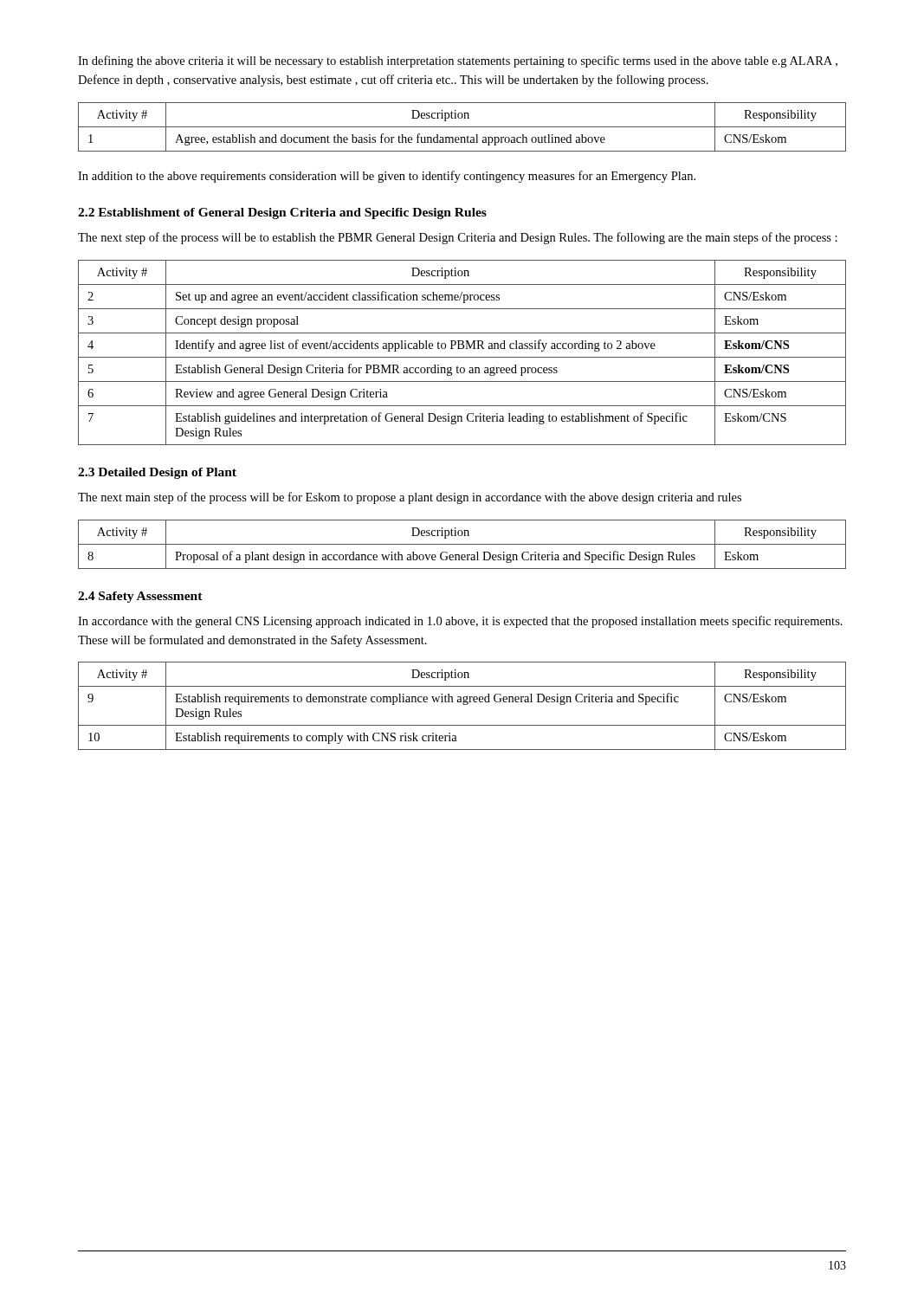924x1299 pixels.
Task: Locate the element starting "In accordance with the general CNS Licensing approach"
Action: pos(460,630)
